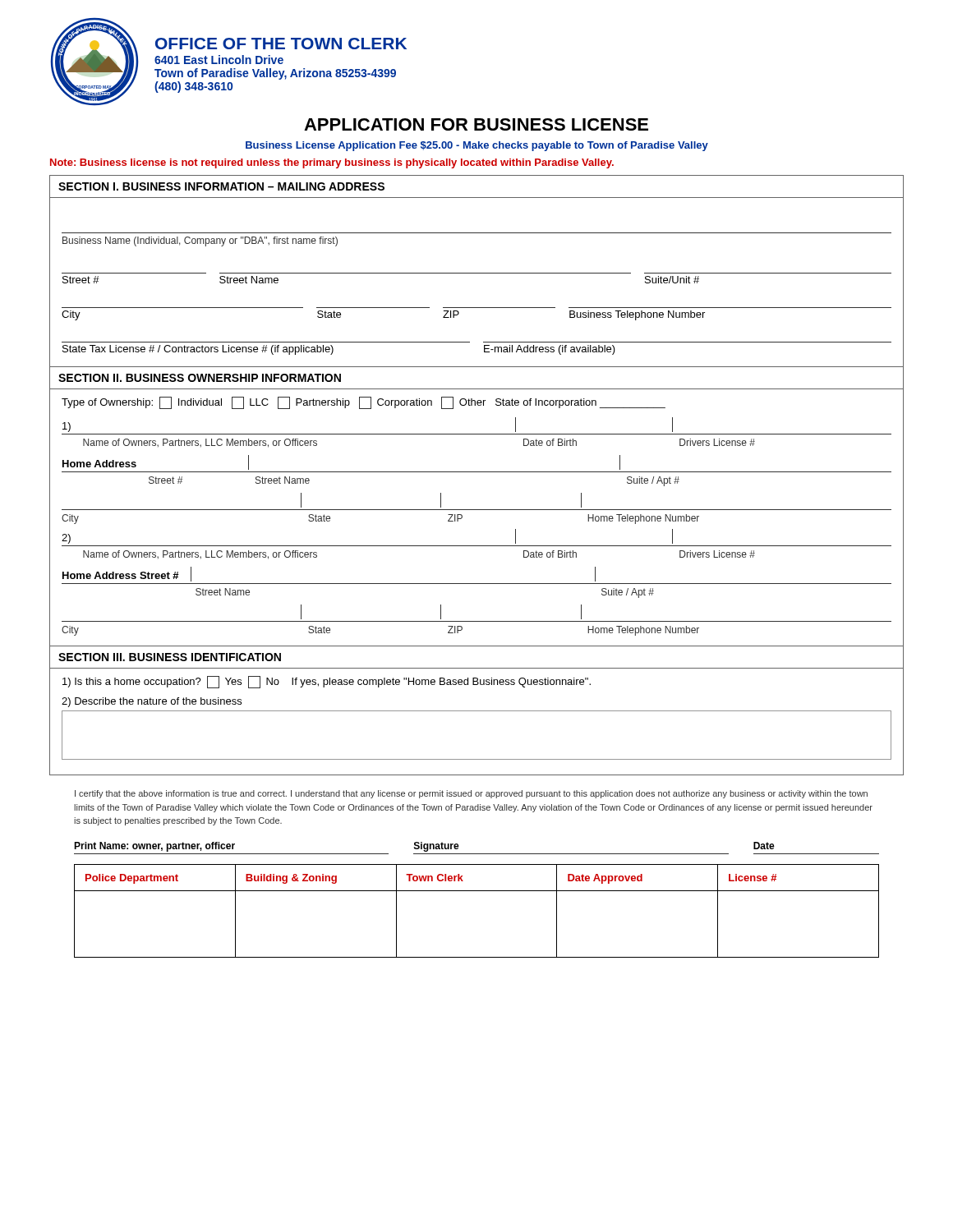
Task: Point to "APPLICATION FOR BUSINESS LICENSE"
Action: point(476,124)
